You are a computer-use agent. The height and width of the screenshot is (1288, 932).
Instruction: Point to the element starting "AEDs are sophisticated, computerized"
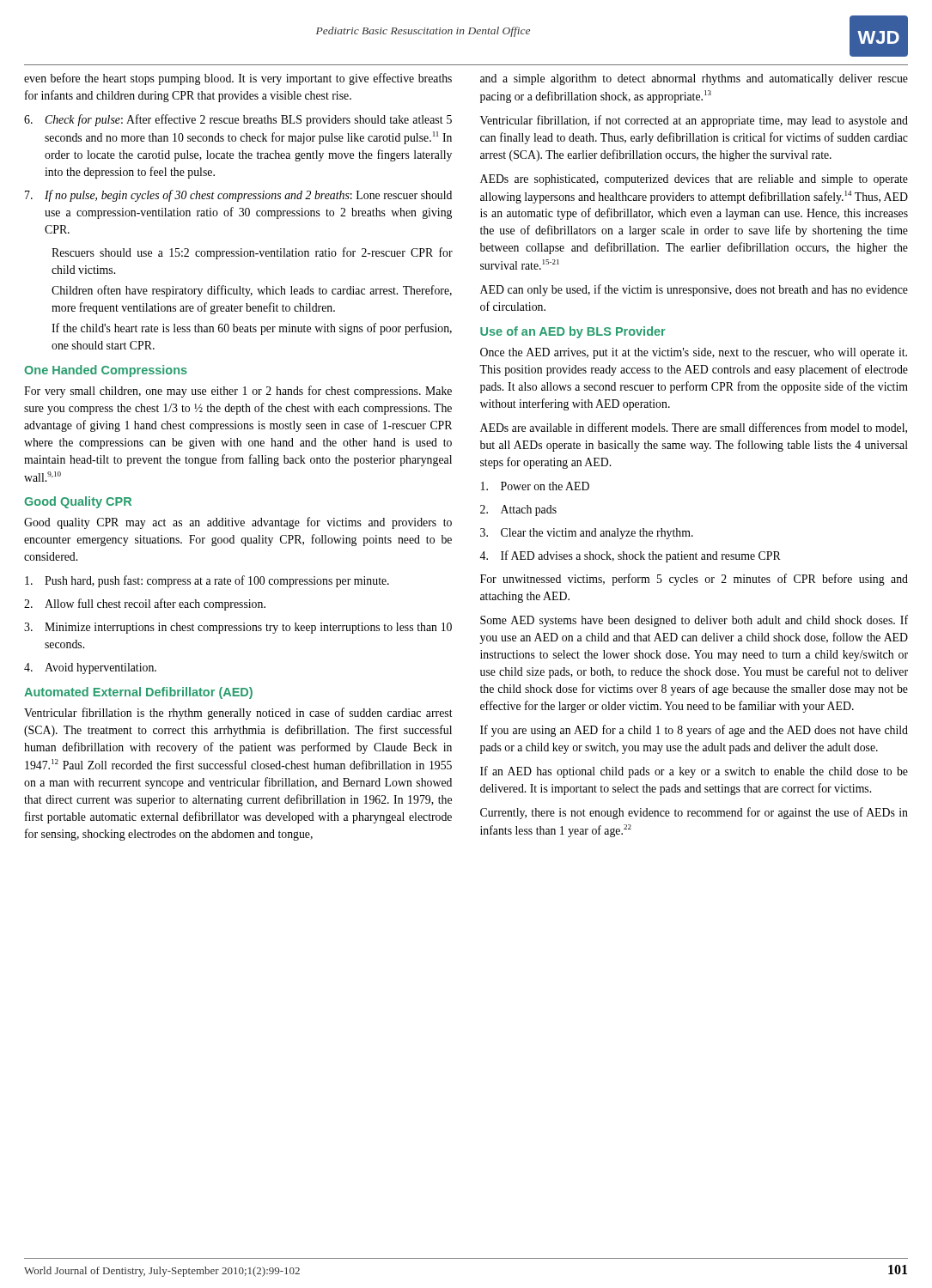pyautogui.click(x=694, y=223)
